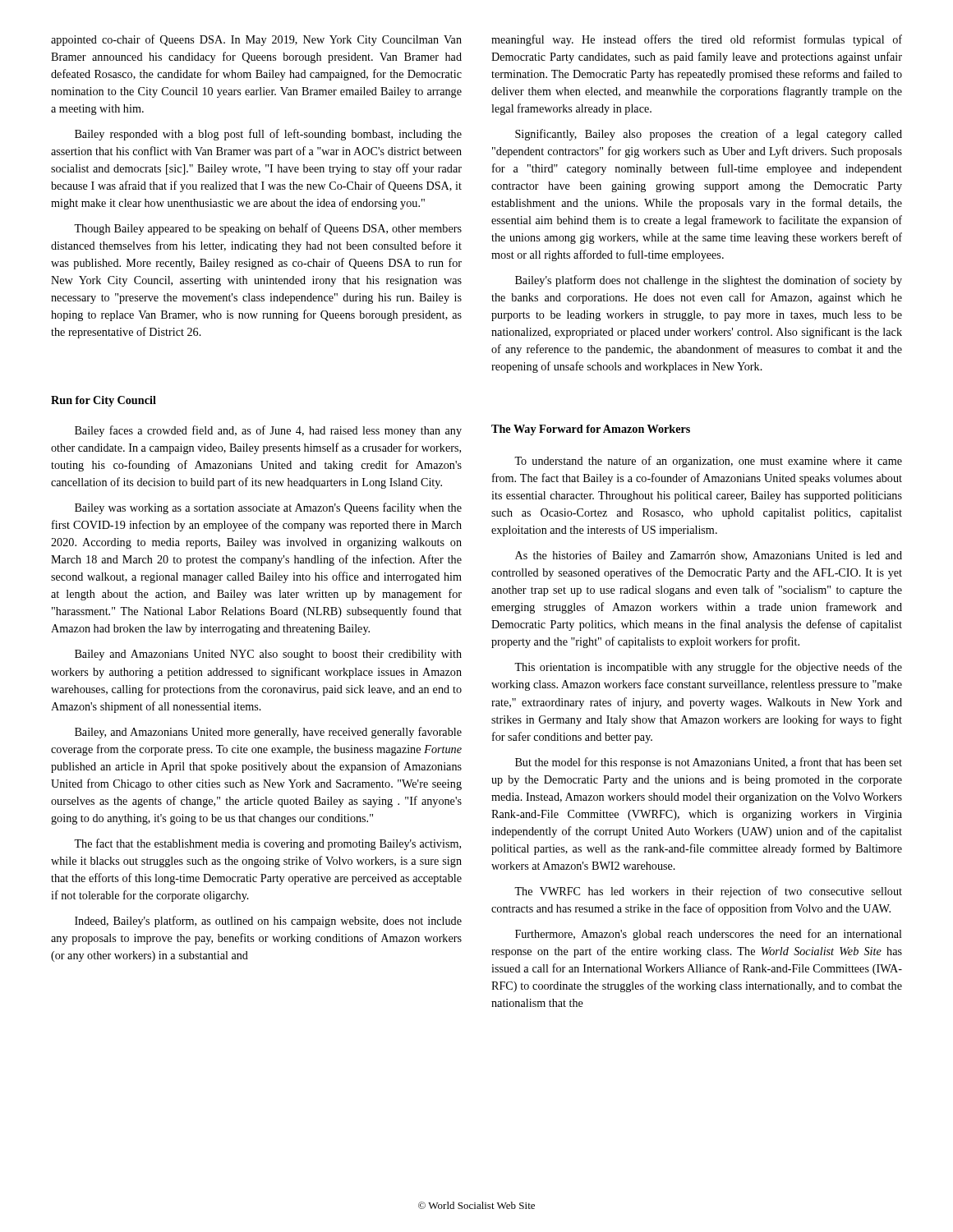953x1232 pixels.
Task: Select the element starting "Bailey and Amazonians"
Action: coord(256,680)
